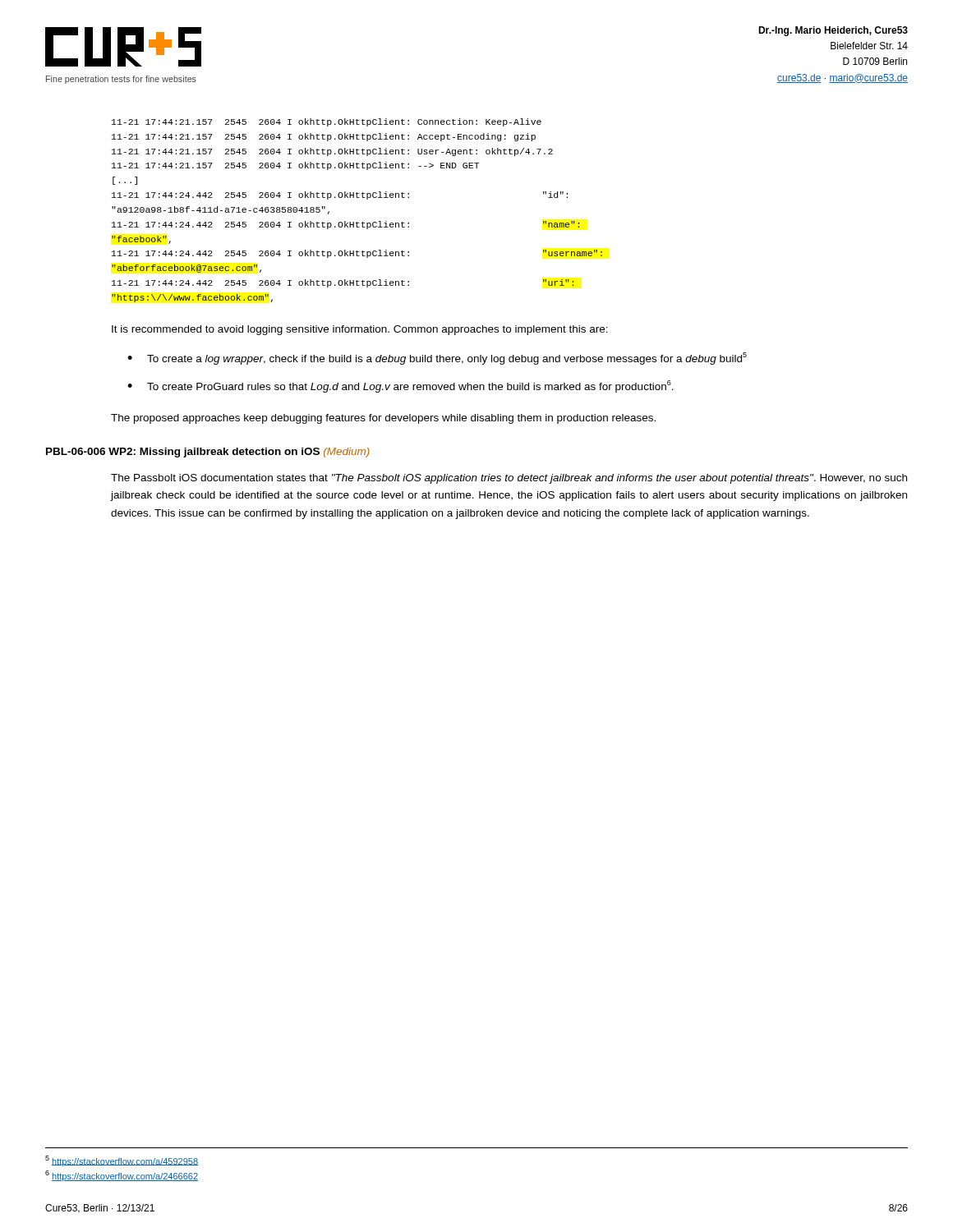Click on the block starting "• To create ProGuard rules so"
Image resolution: width=953 pixels, height=1232 pixels.
coord(518,386)
